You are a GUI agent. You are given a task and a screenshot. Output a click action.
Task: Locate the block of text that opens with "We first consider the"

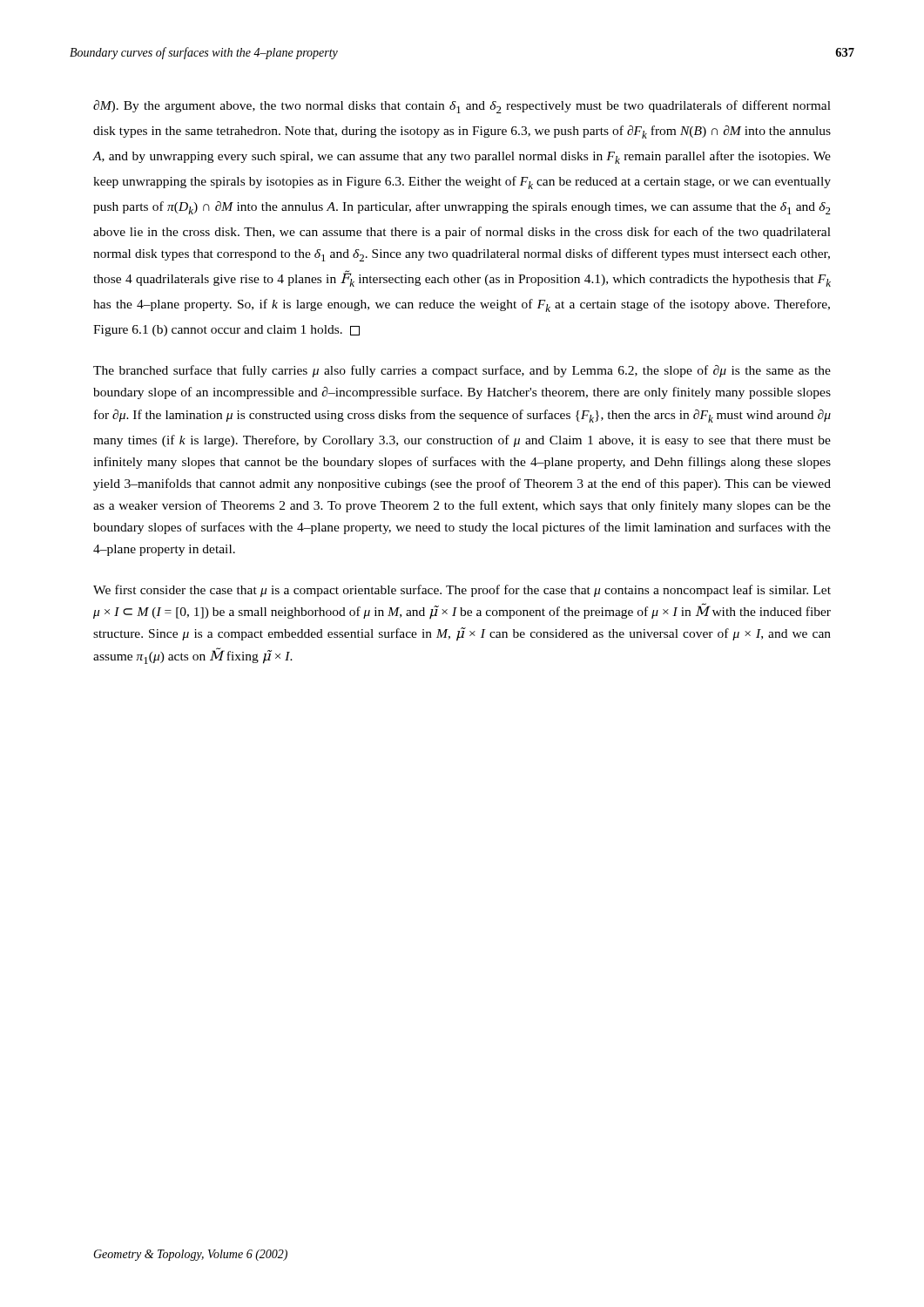pyautogui.click(x=462, y=624)
